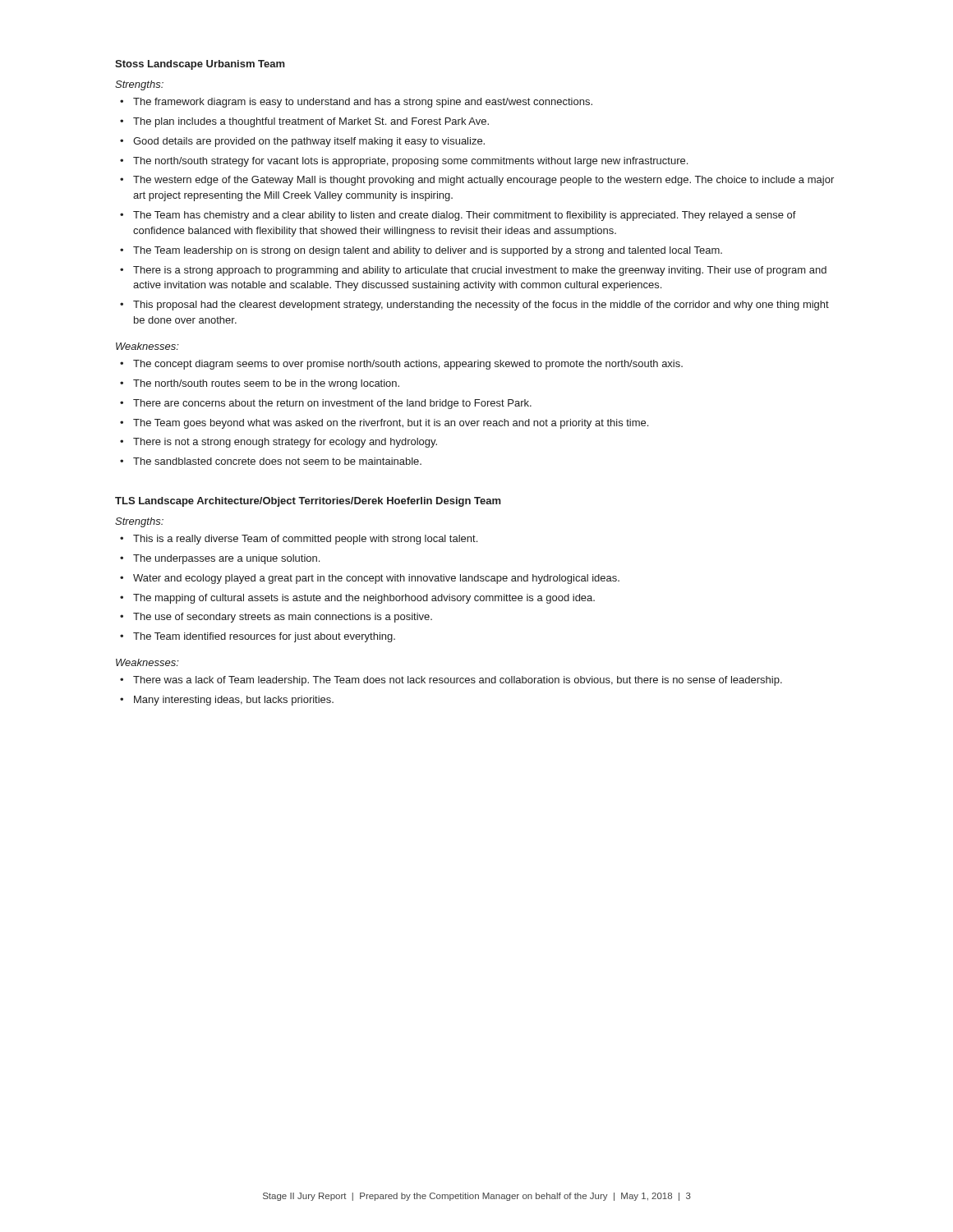Point to the block starting "There was a lack of"
Image resolution: width=953 pixels, height=1232 pixels.
[x=458, y=680]
